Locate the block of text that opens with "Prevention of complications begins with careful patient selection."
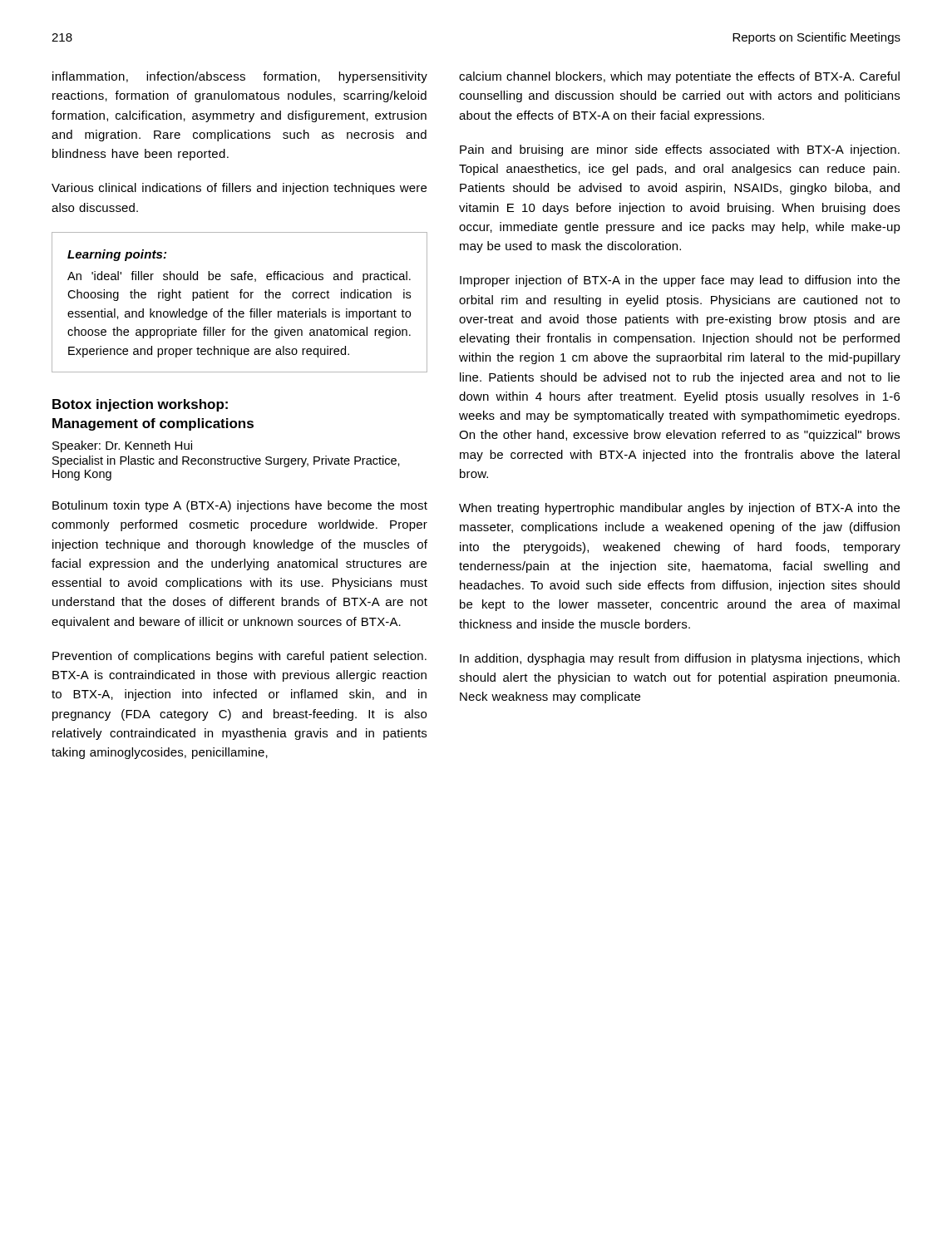The width and height of the screenshot is (952, 1247). point(239,704)
